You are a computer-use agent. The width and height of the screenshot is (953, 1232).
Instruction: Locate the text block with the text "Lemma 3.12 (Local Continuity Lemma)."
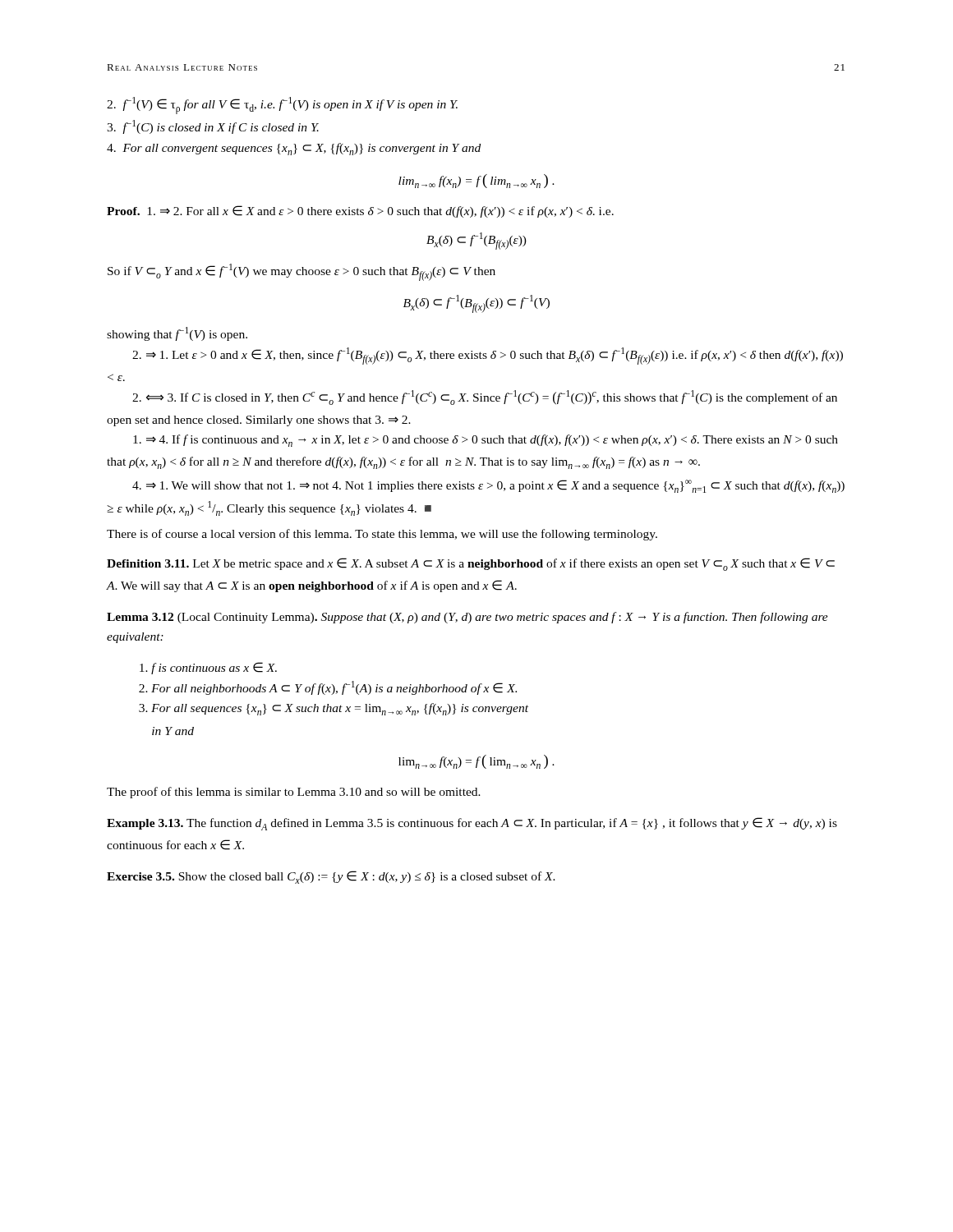[x=467, y=626]
